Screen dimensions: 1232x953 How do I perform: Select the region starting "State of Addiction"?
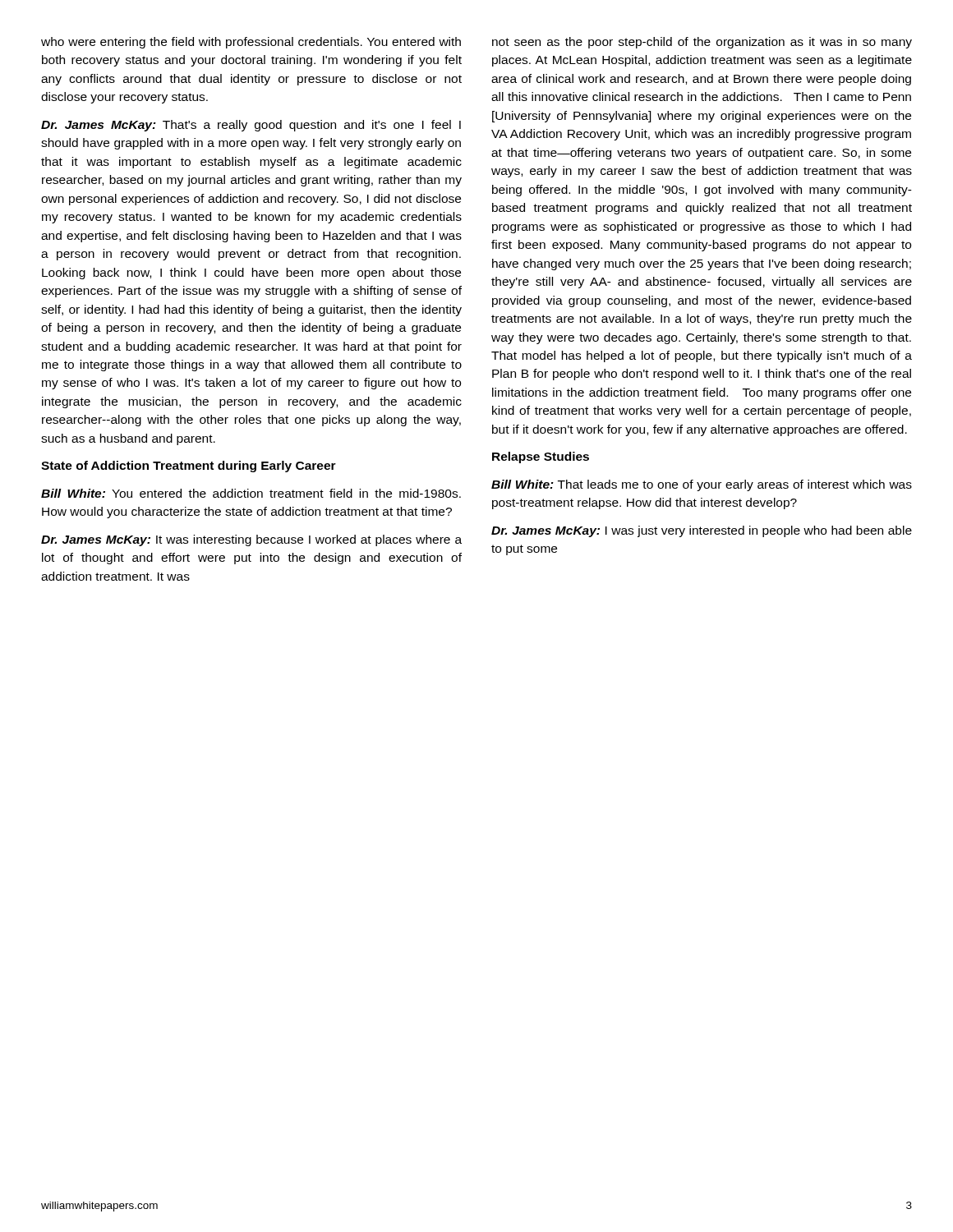pos(251,466)
